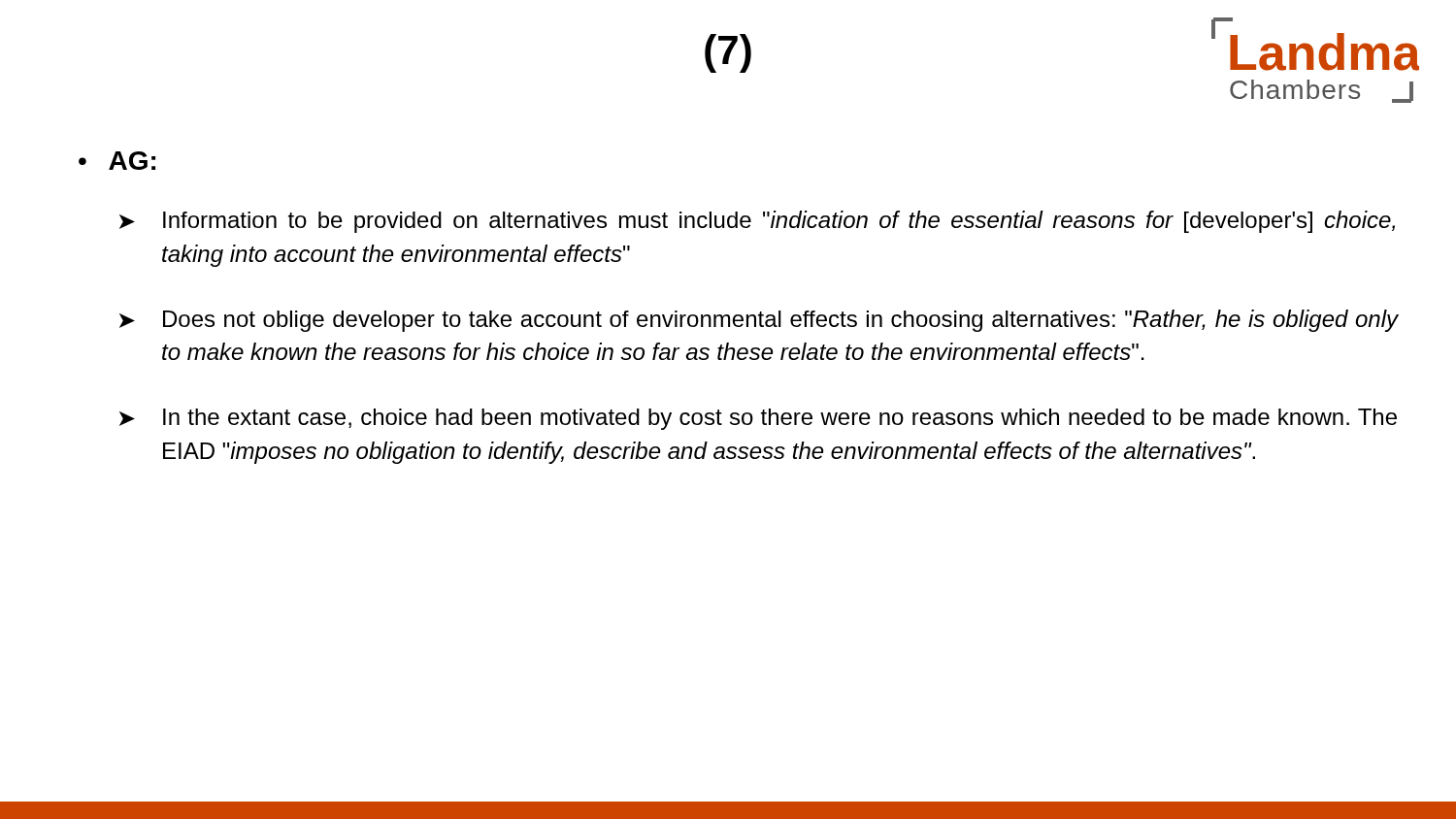Point to "• AG:"

(118, 161)
